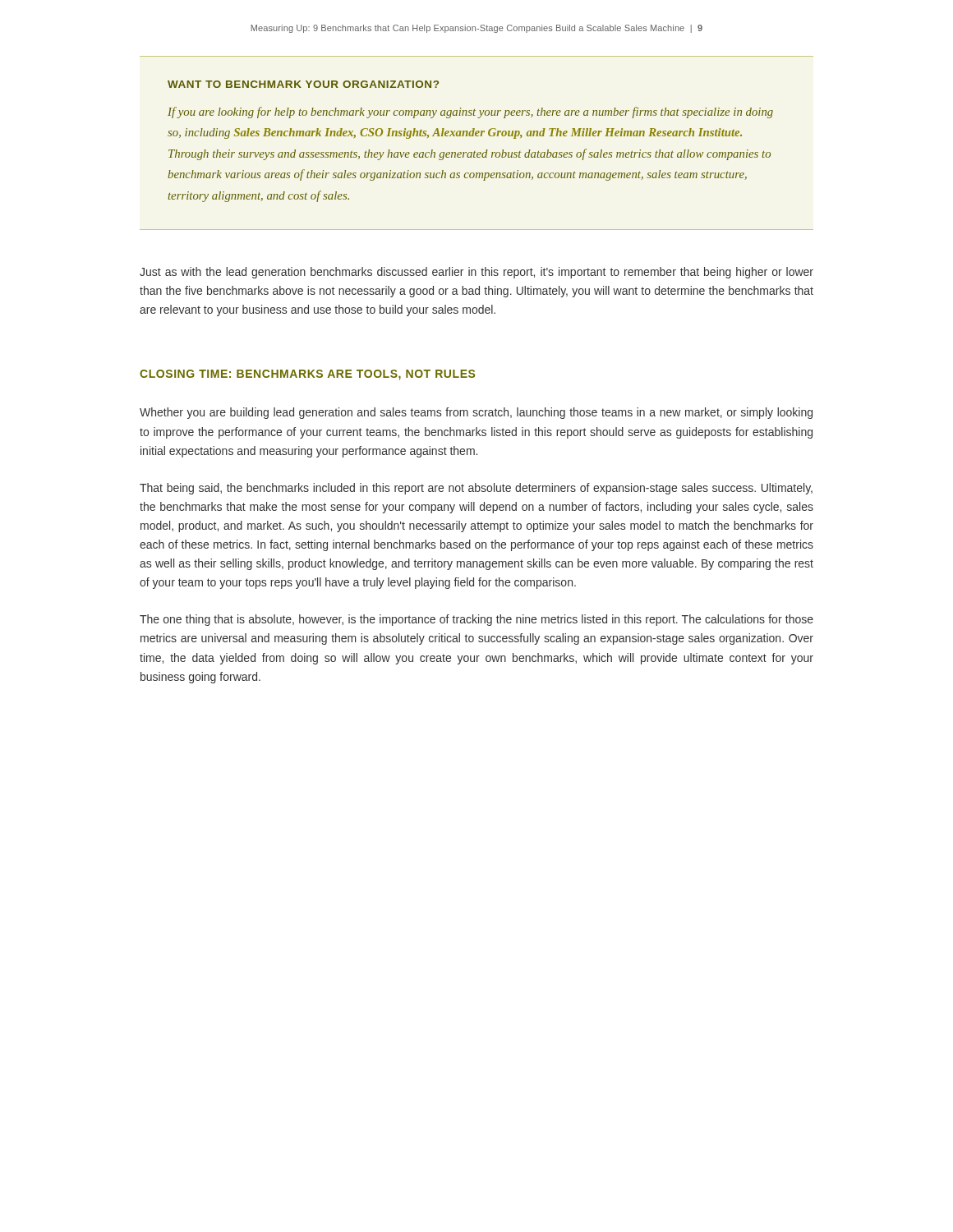This screenshot has height=1232, width=953.
Task: Select the section header with the text "CLOSING TIME: BENCHMARKS ARE TOOLS,"
Action: [x=308, y=374]
